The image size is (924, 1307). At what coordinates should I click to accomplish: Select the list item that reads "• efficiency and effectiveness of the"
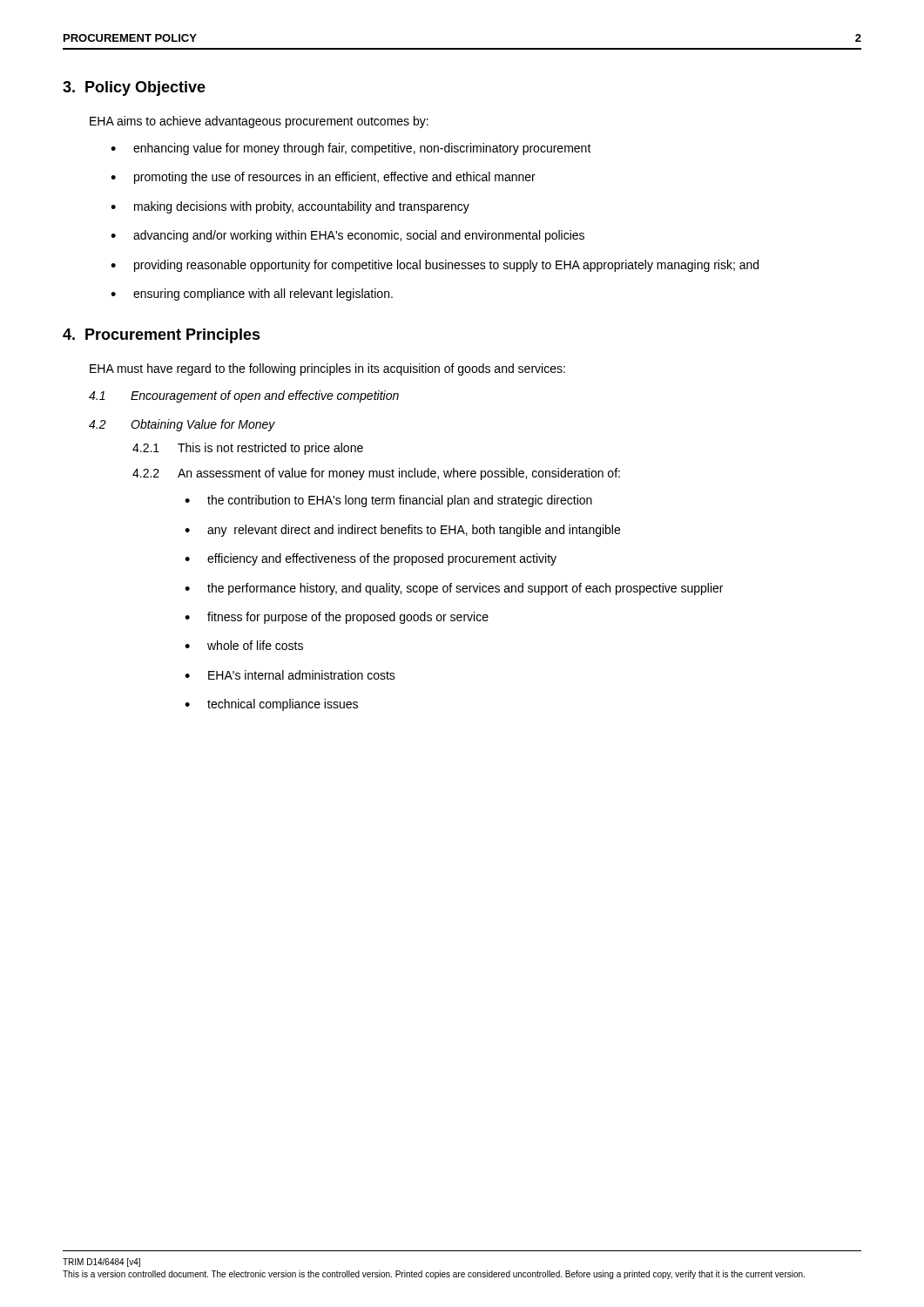tap(523, 560)
